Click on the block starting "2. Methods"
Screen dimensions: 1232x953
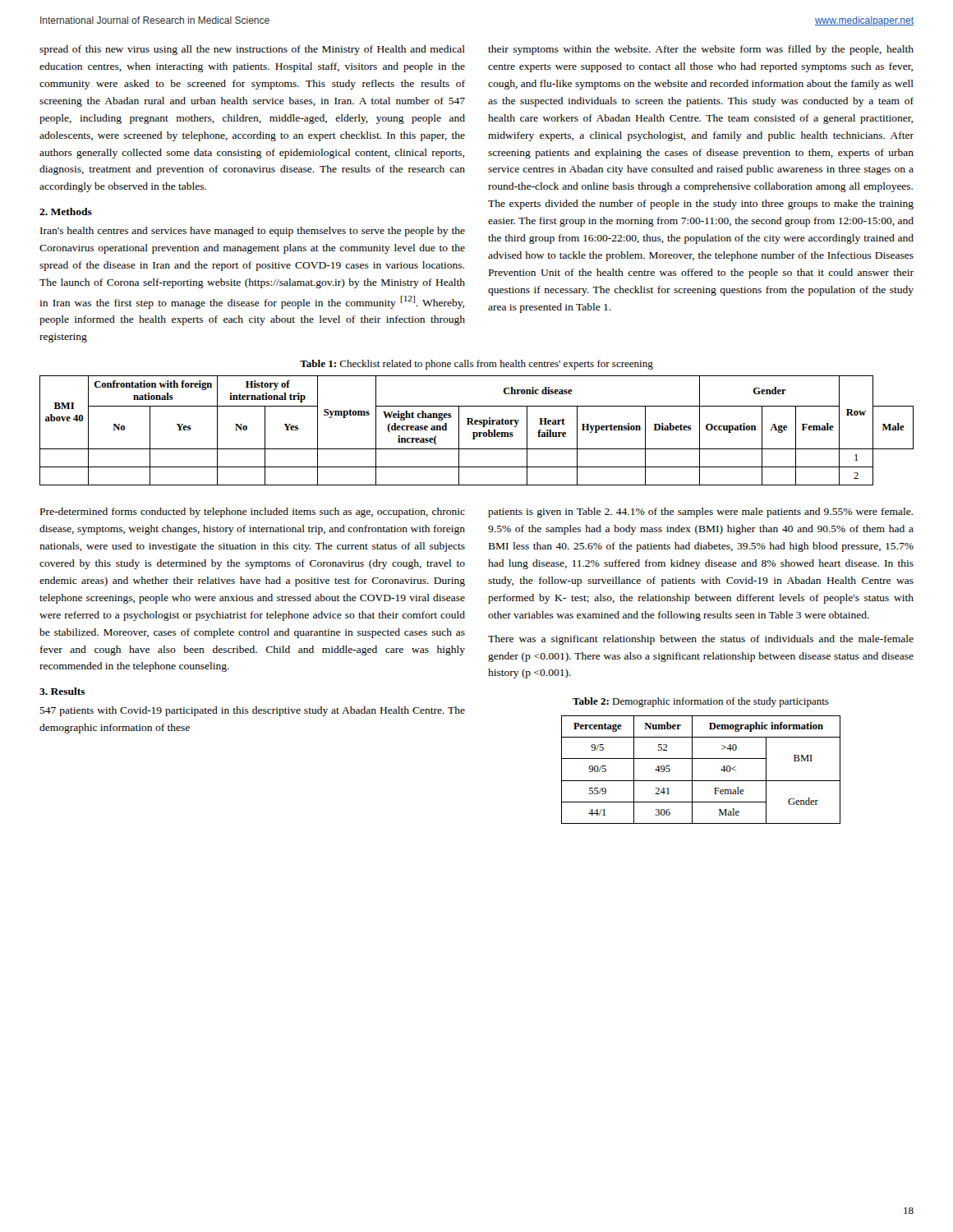click(66, 212)
